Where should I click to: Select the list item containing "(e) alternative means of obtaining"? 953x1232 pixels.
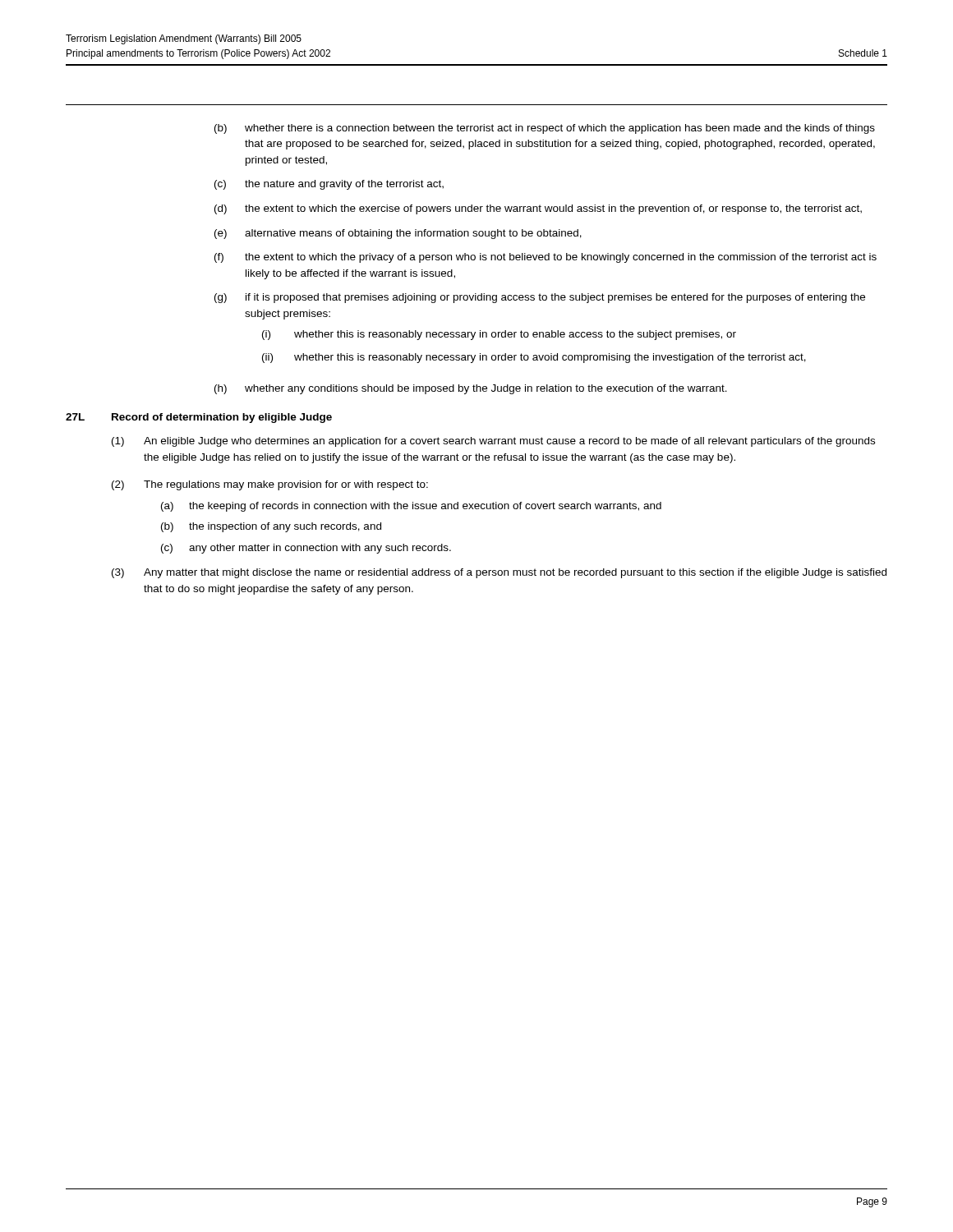(550, 233)
